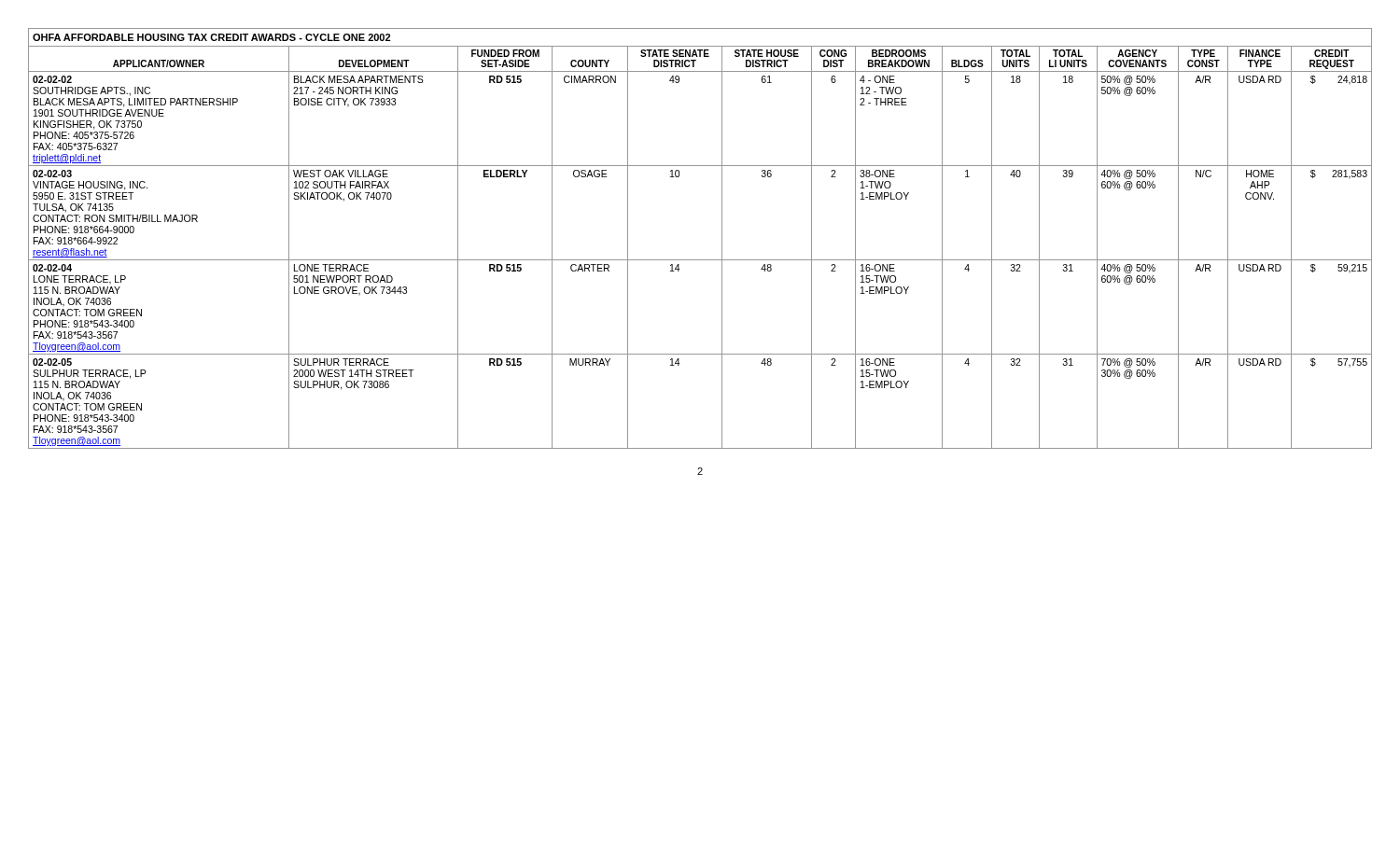Select the table that reads "TOTAL LI UNITS"
Screen dimensions: 850x1400
click(x=700, y=238)
